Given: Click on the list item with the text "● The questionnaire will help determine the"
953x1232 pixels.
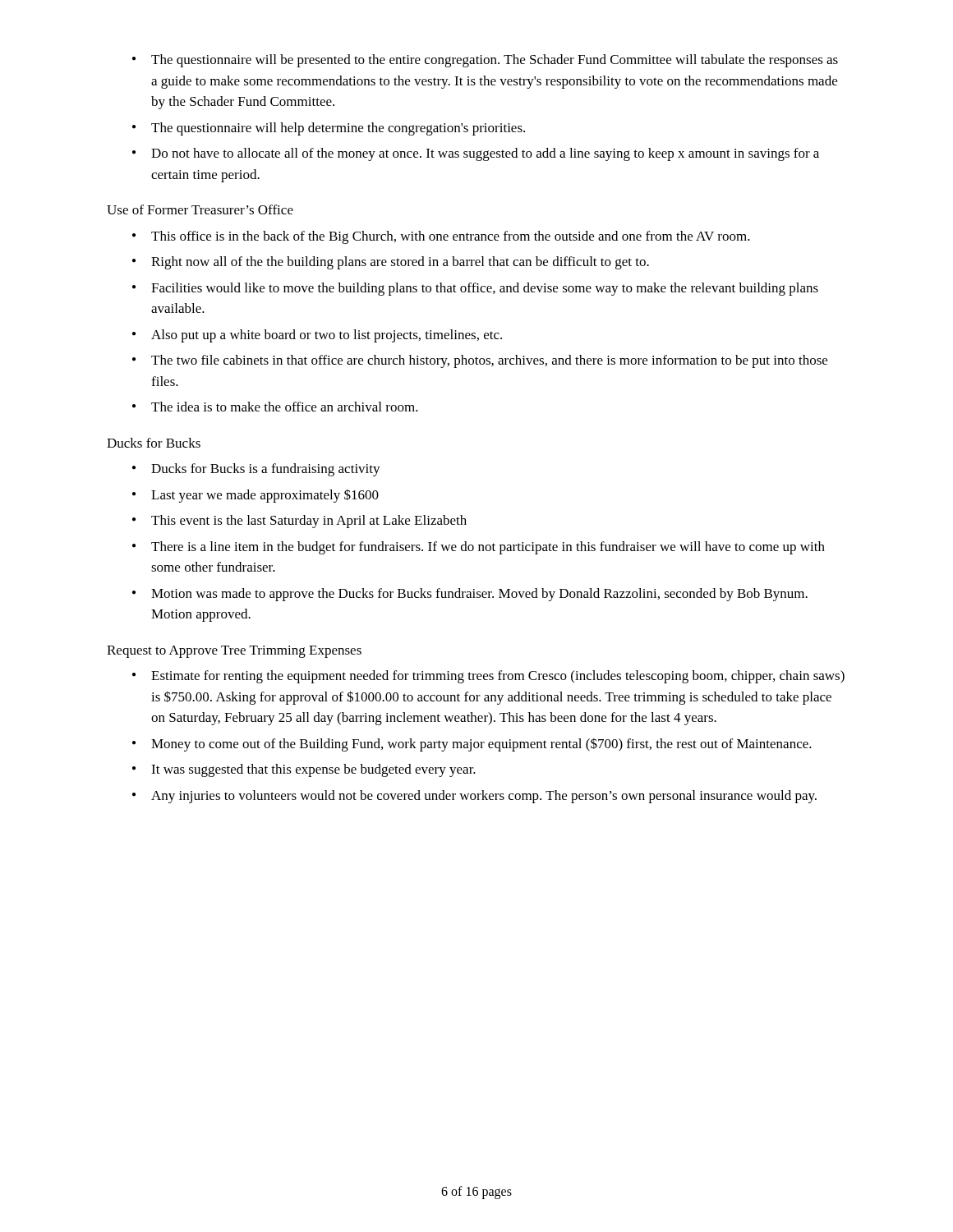Looking at the screenshot, I should pos(489,128).
